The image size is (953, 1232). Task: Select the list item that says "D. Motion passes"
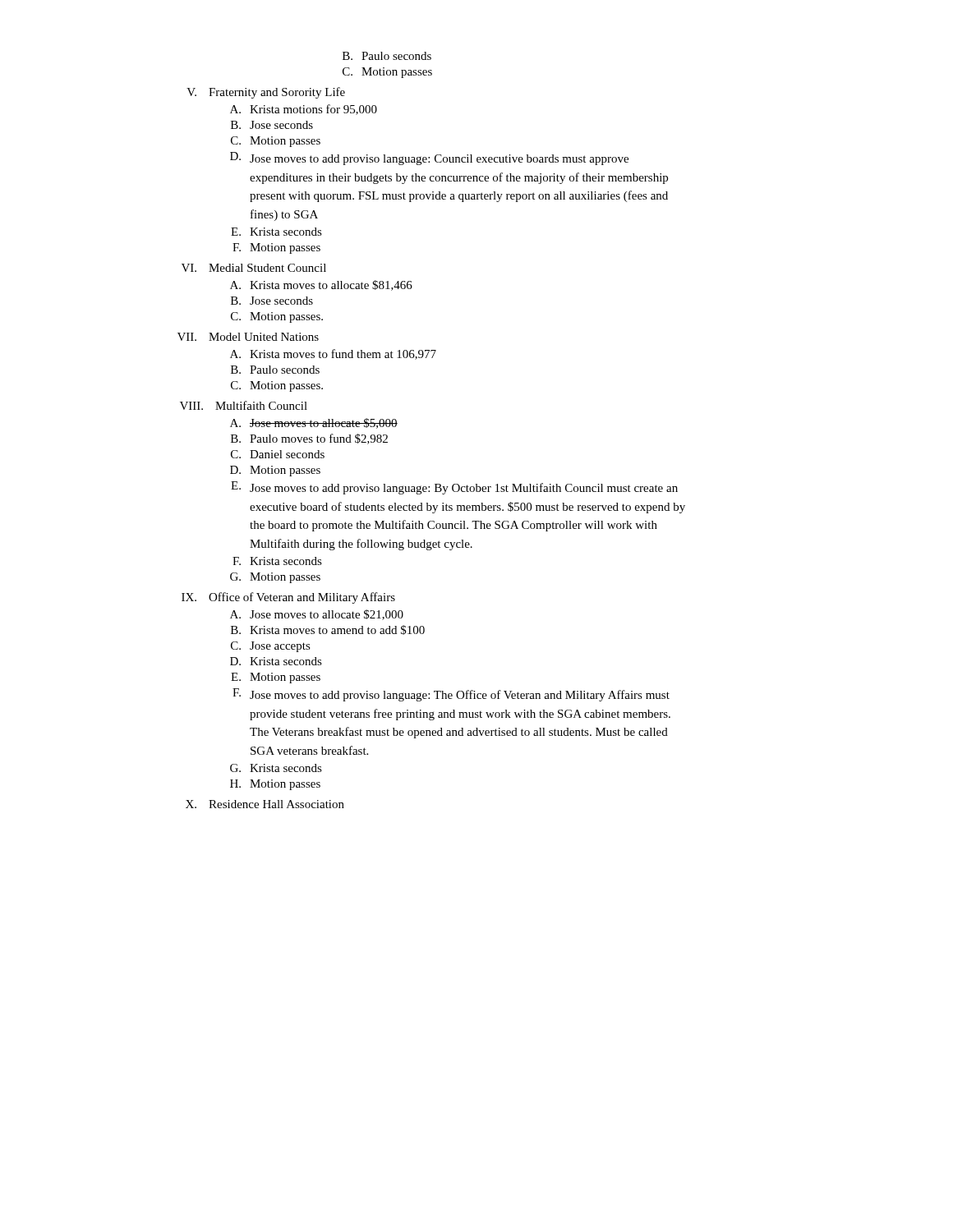coord(267,470)
